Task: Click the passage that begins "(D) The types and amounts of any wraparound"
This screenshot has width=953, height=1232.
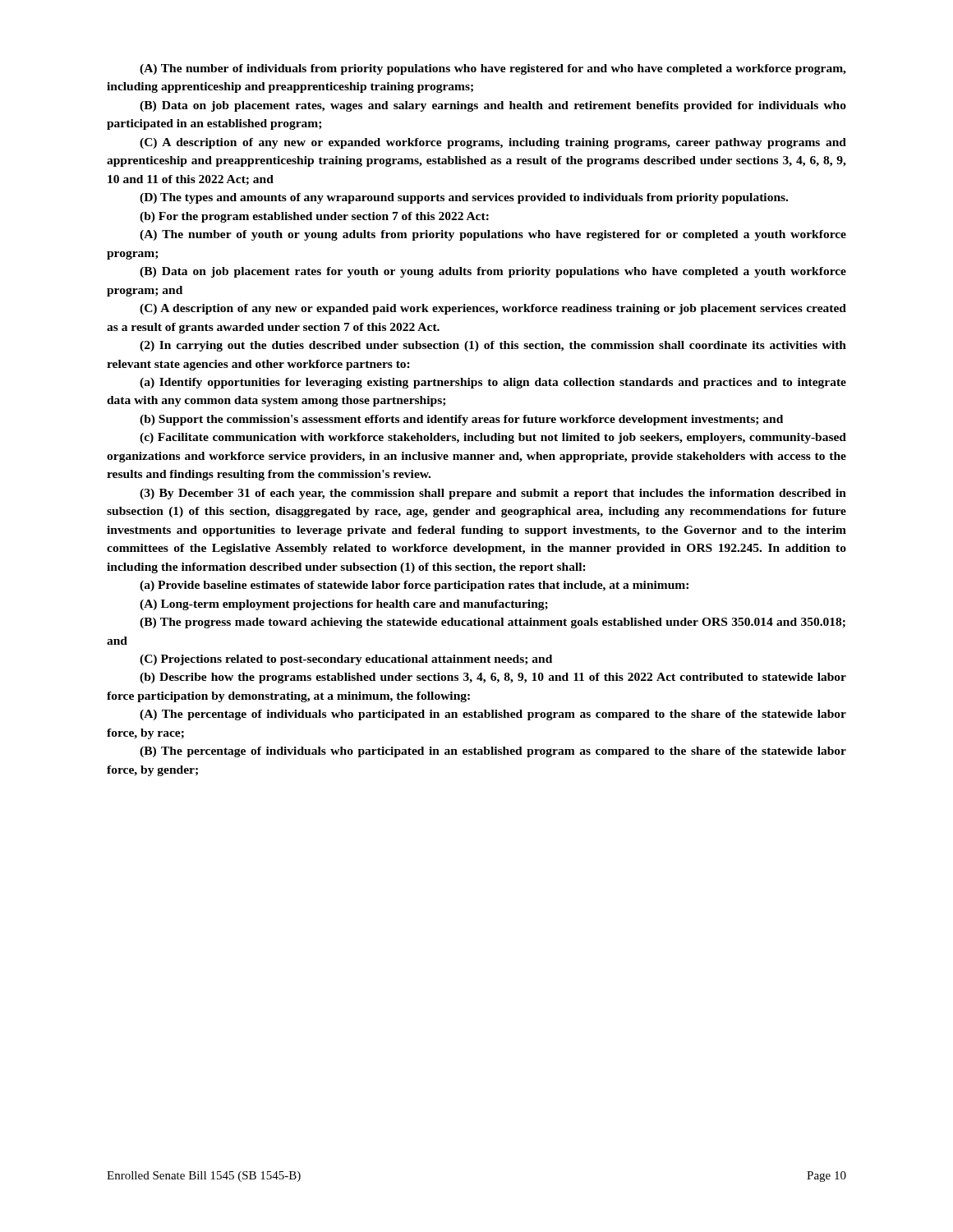Action: click(476, 198)
